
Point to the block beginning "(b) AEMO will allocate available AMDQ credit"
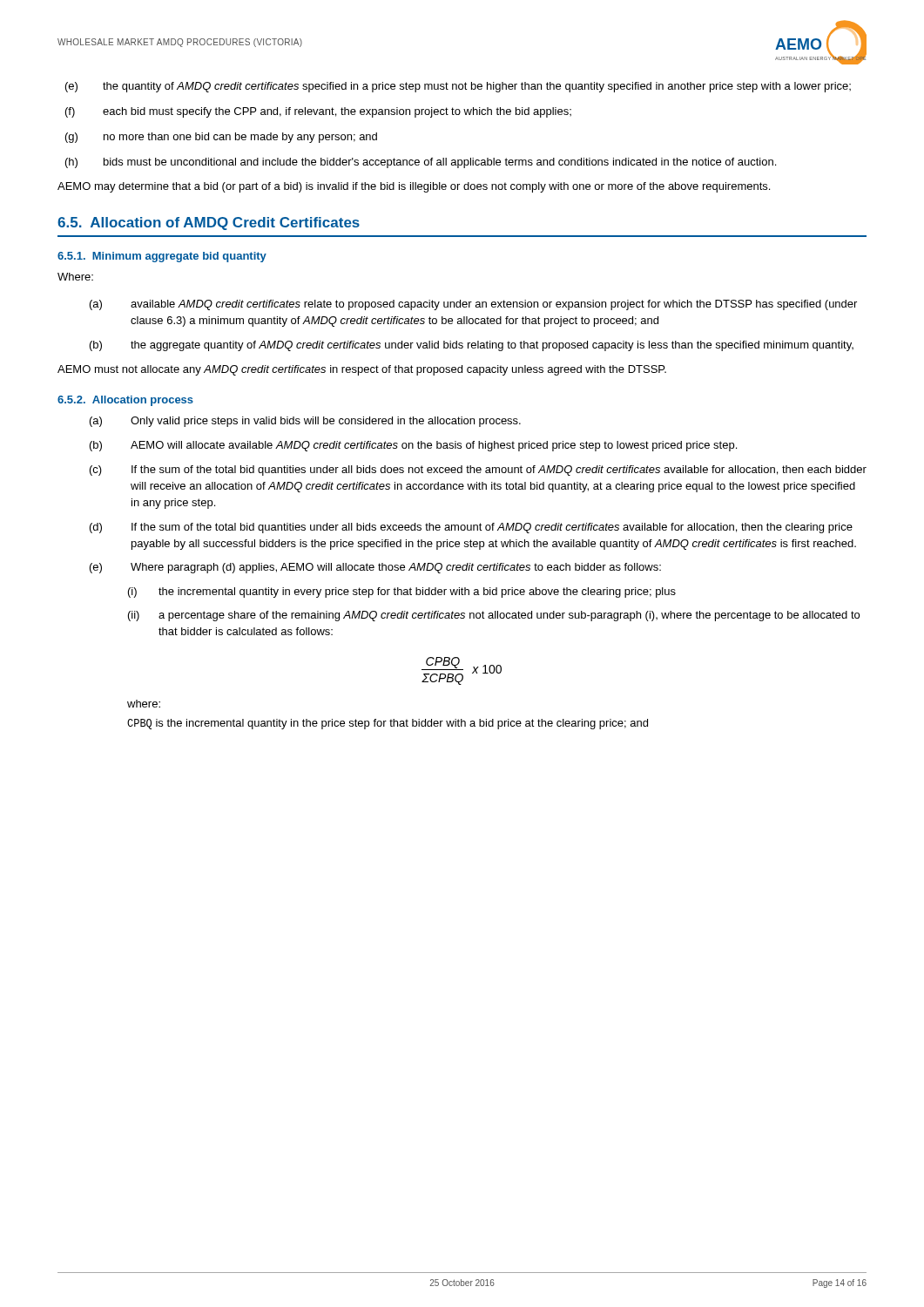[x=478, y=446]
